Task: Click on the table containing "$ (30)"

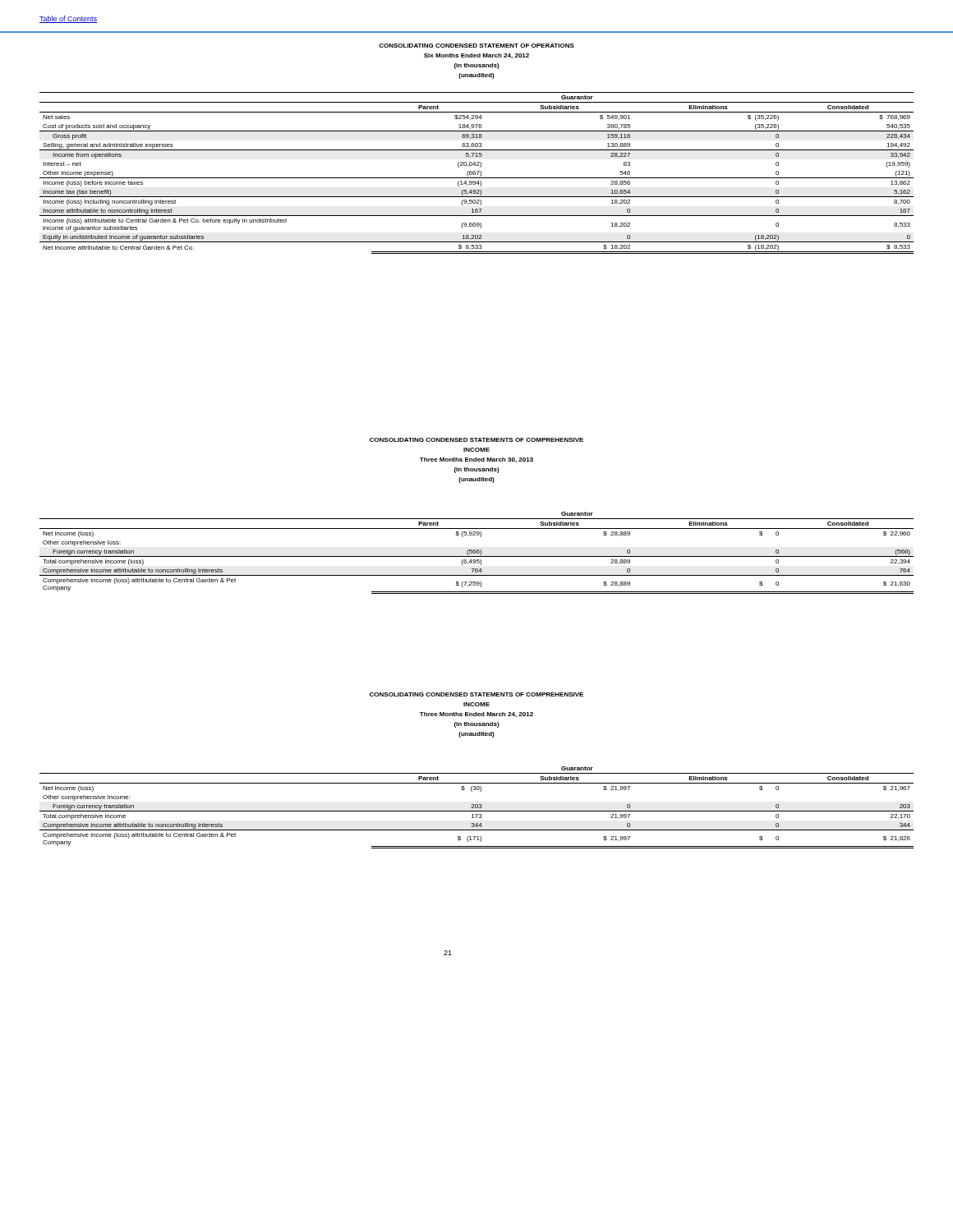Action: (x=476, y=806)
